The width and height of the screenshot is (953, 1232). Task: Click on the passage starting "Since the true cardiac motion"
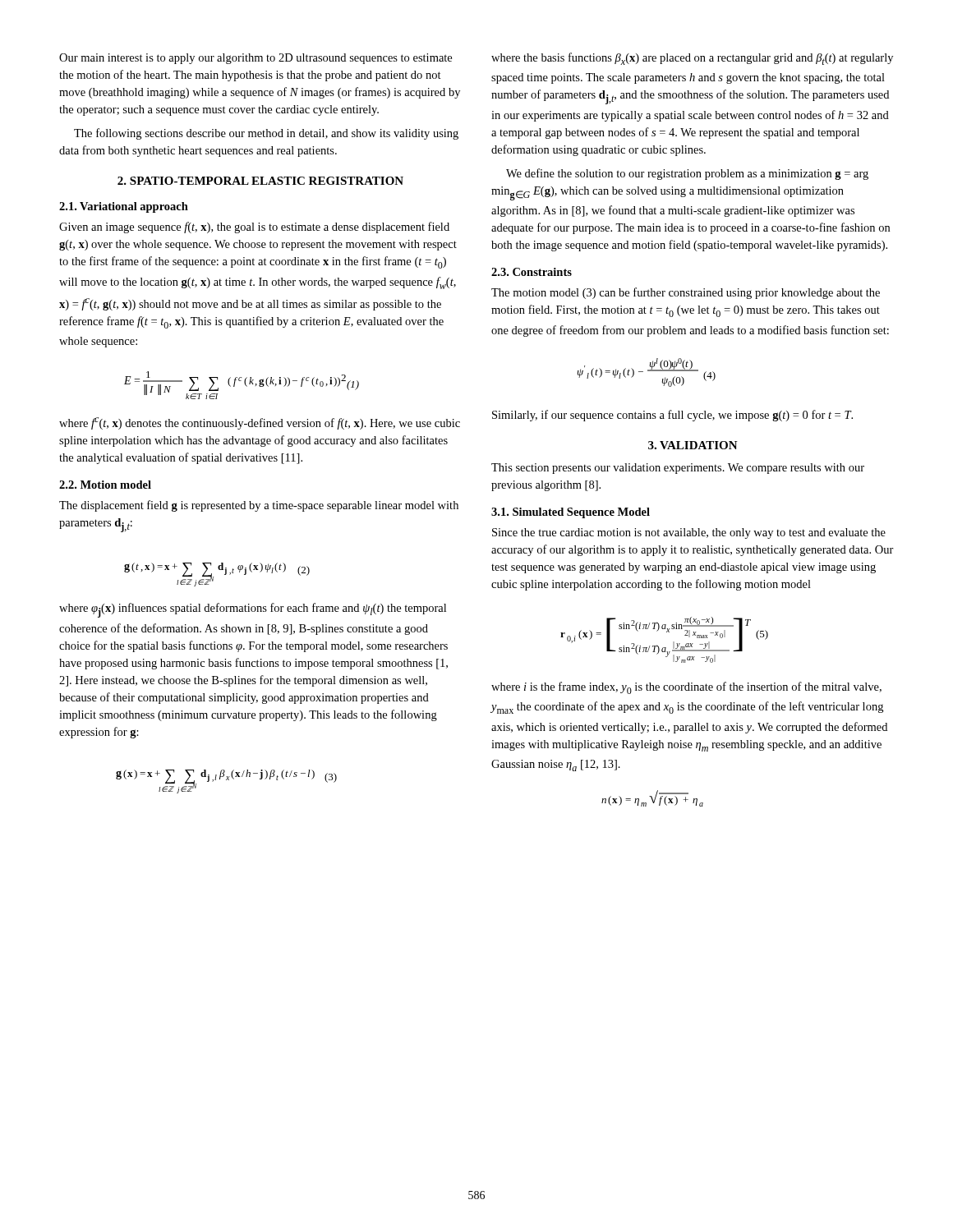(x=693, y=558)
